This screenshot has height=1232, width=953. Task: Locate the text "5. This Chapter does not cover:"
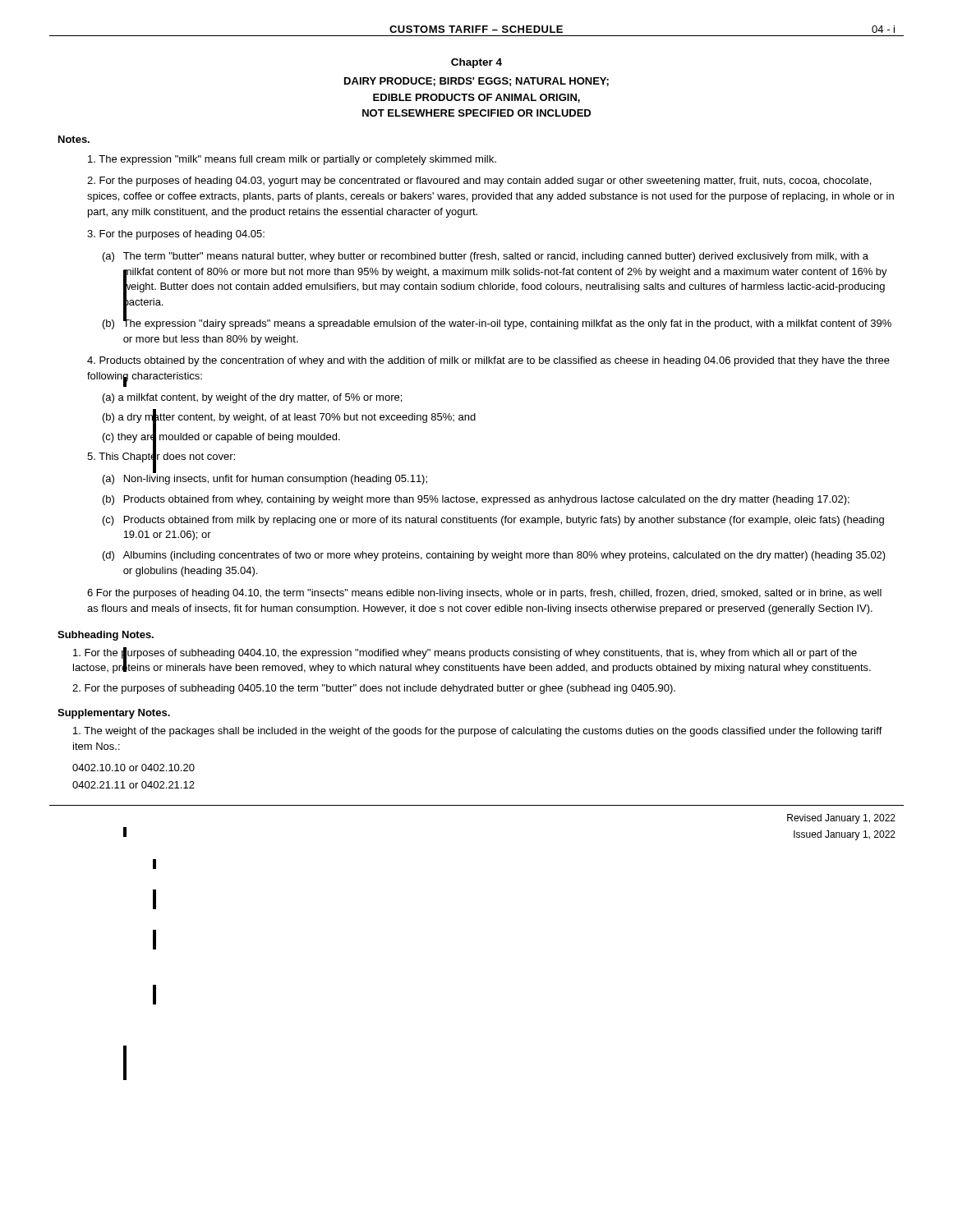(161, 457)
